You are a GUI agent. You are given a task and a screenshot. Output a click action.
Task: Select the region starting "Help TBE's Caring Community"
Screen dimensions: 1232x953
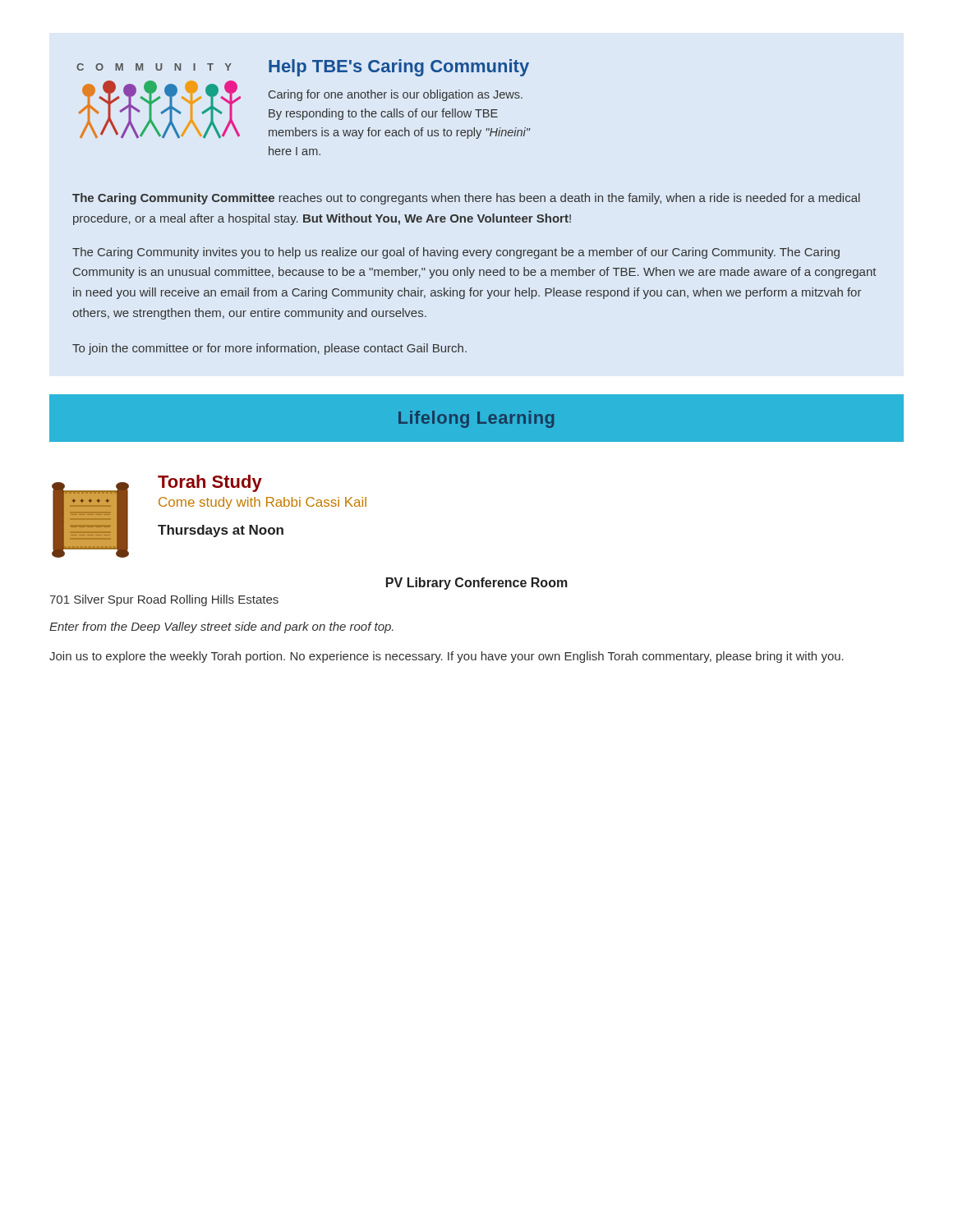point(398,66)
